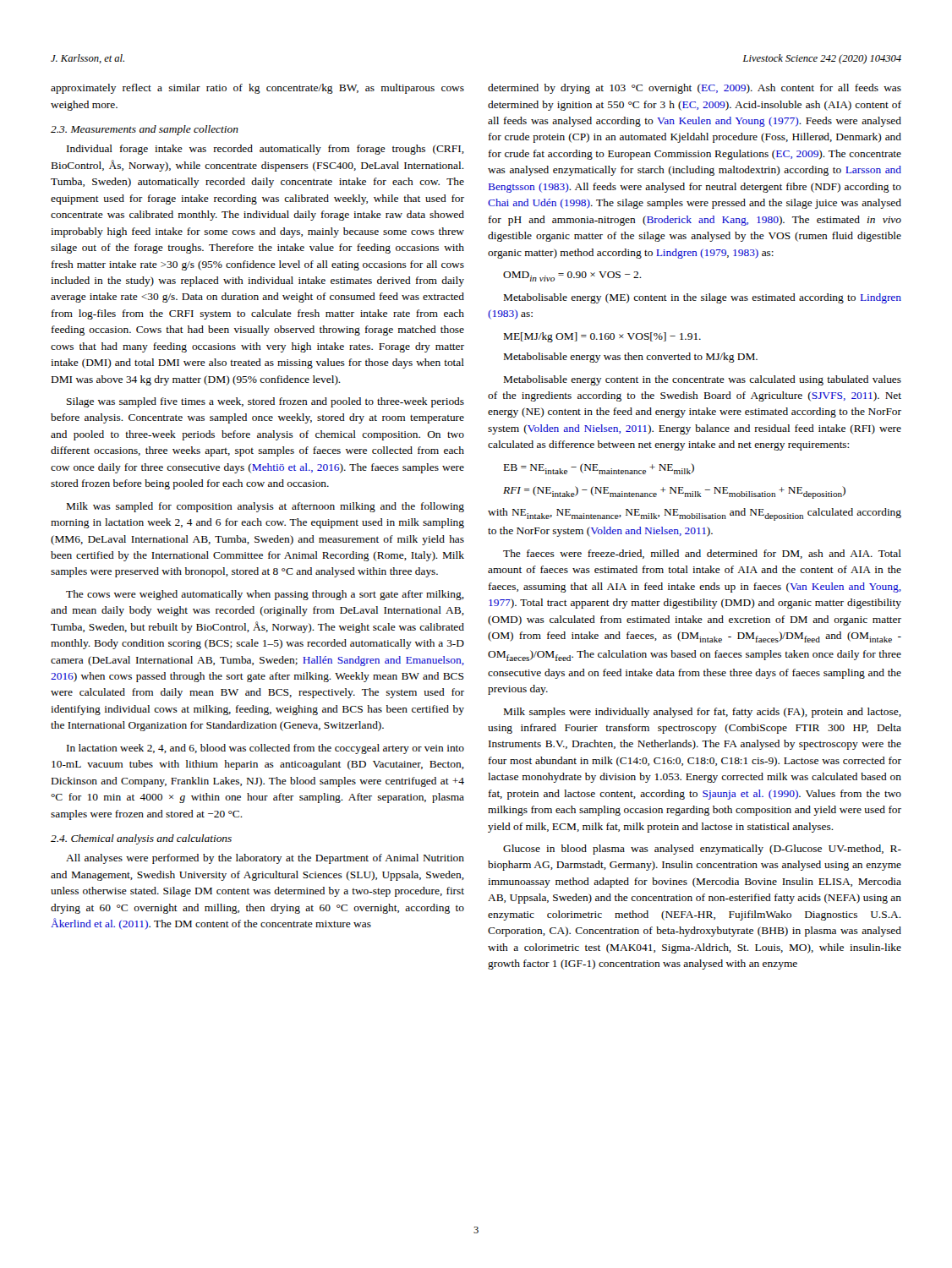Locate the element starting "ME[MJ/kg OM] = 0.160 × VOS[%] −"
The image size is (952, 1268).
602,336
